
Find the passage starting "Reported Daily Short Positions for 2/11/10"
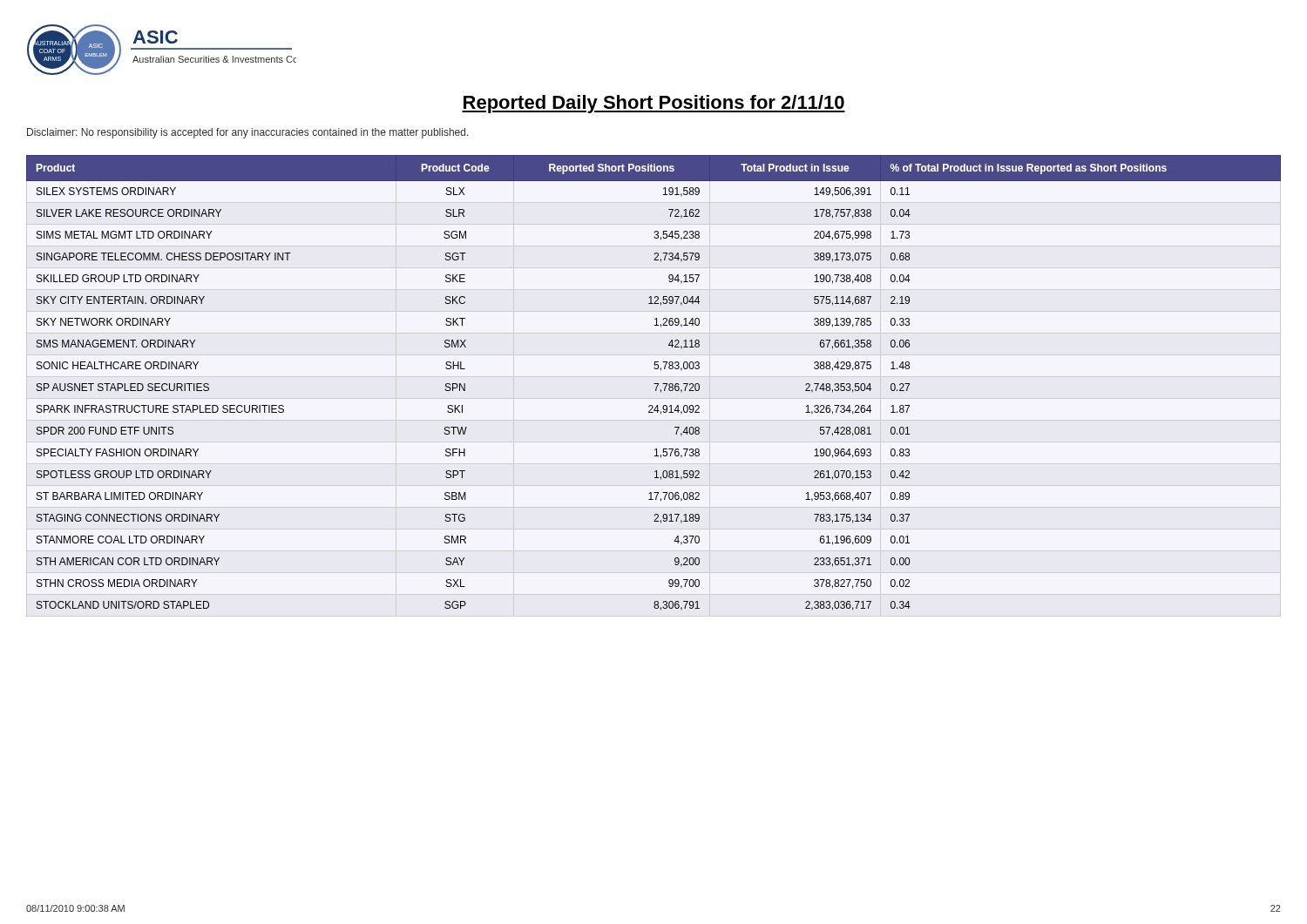click(x=654, y=103)
